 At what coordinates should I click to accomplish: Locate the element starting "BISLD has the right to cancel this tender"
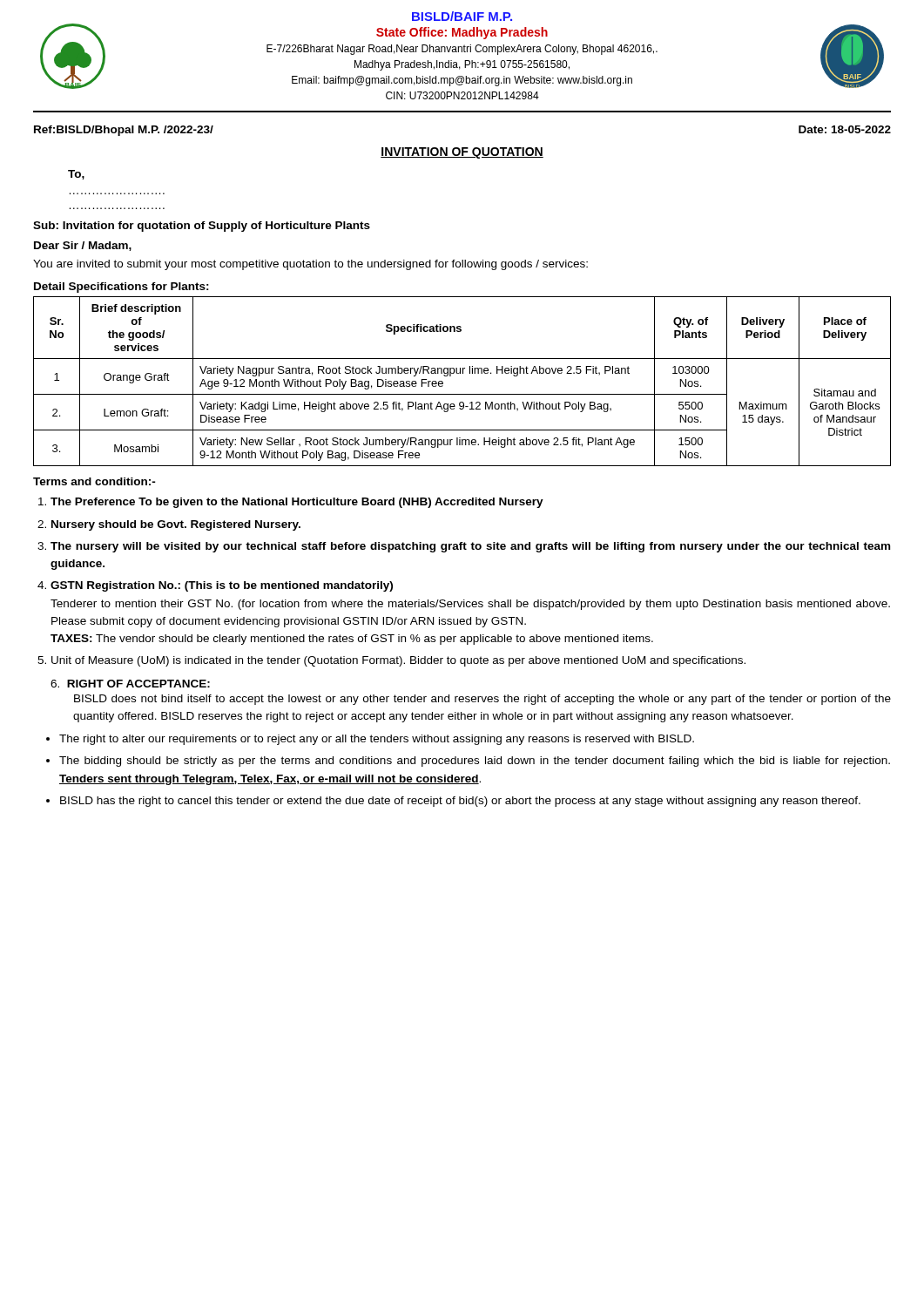460,800
